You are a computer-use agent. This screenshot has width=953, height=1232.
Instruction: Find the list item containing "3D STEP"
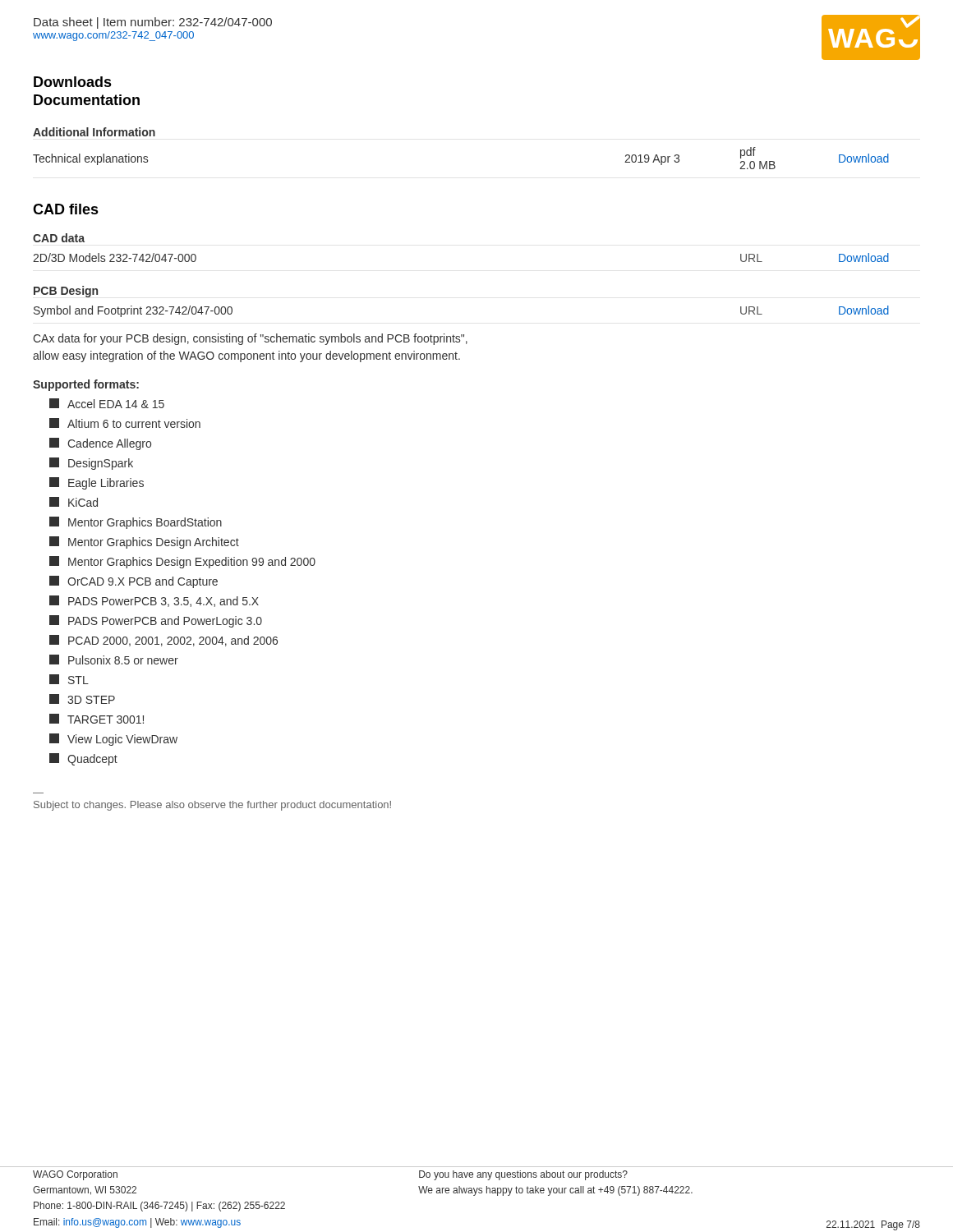pos(82,700)
